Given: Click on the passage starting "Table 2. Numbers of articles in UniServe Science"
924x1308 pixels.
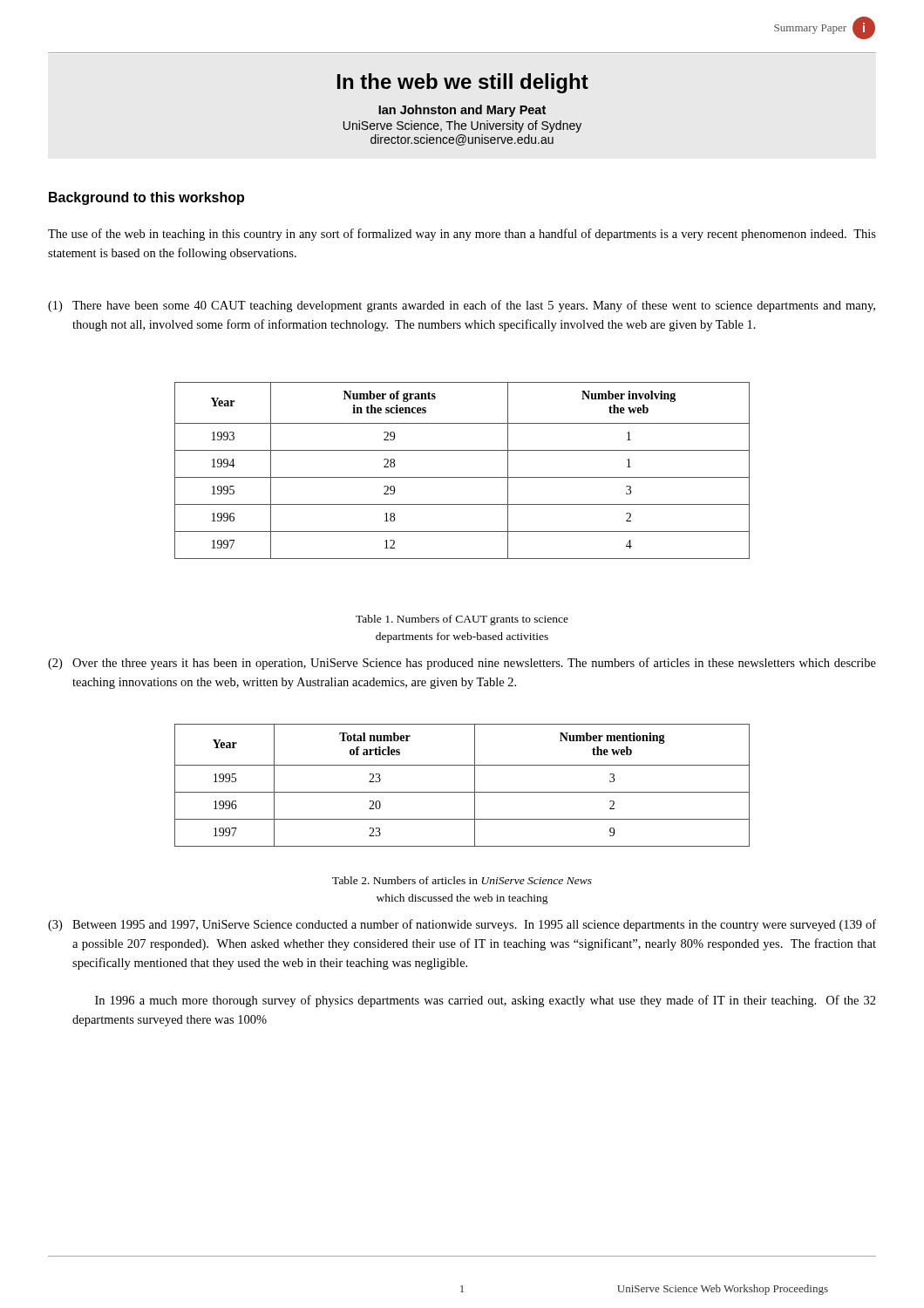Looking at the screenshot, I should (x=462, y=889).
